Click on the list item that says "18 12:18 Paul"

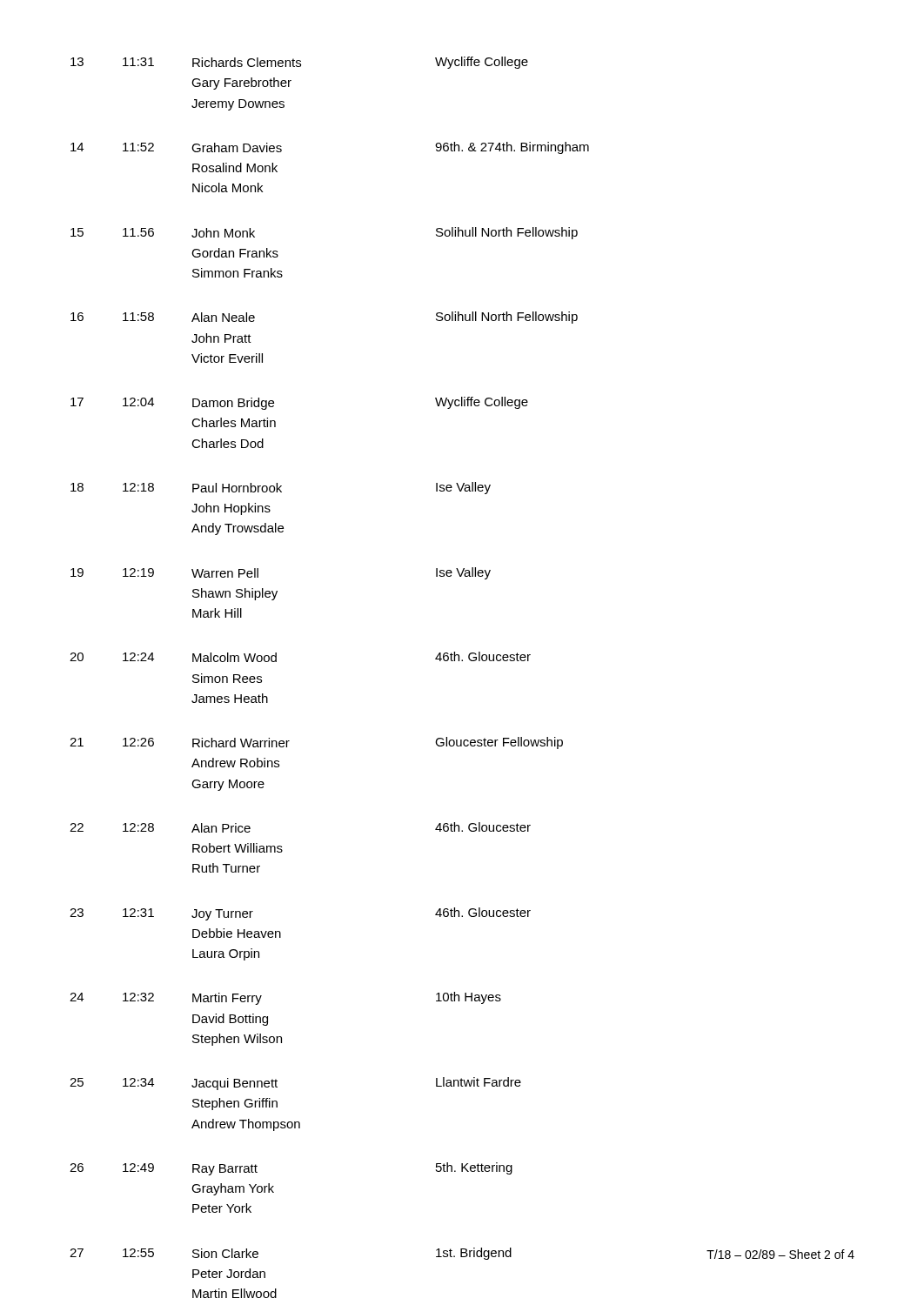tap(281, 488)
